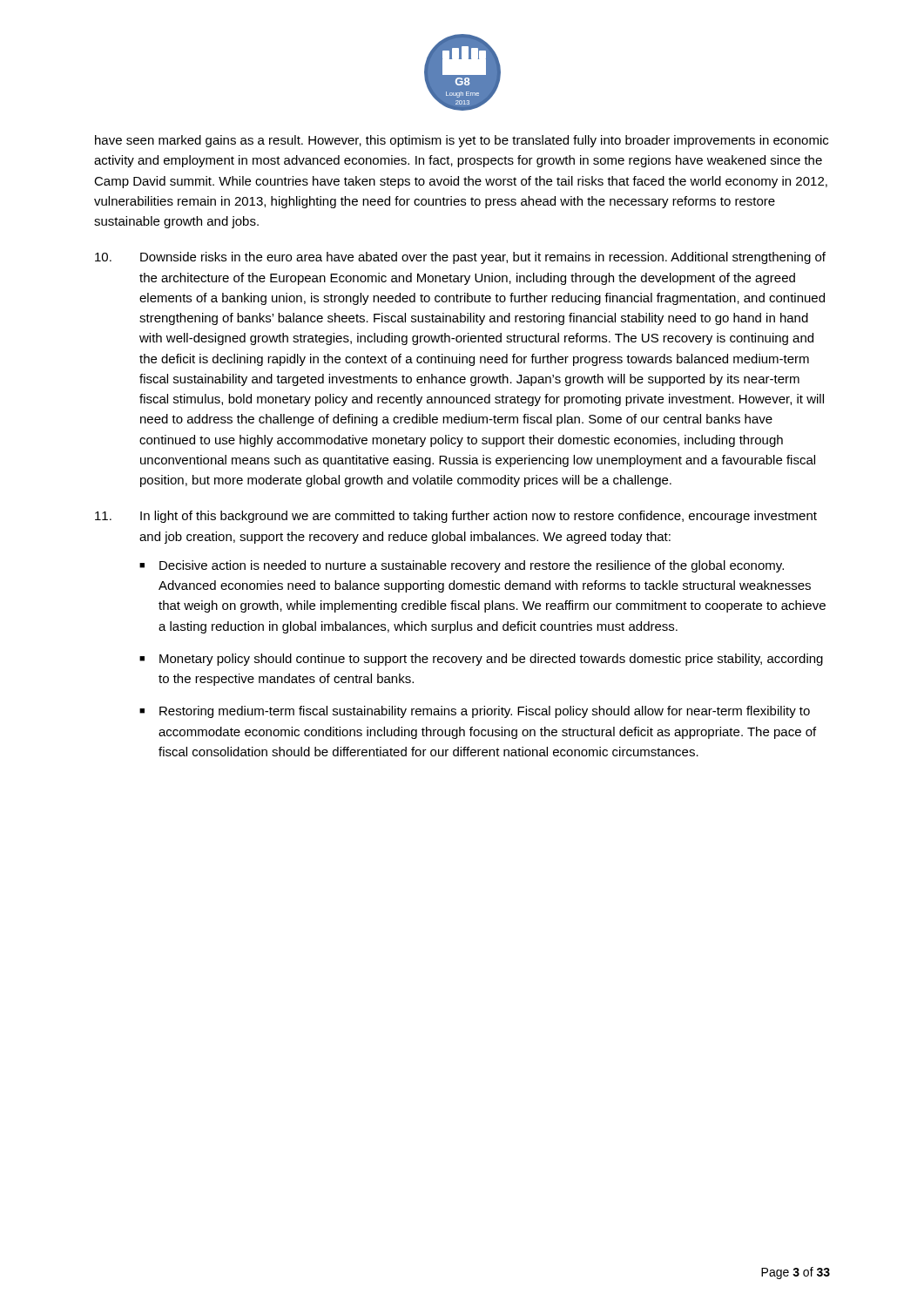Point to the passage starting "■ Monetary policy should continue"
Screen dimensions: 1307x924
485,668
